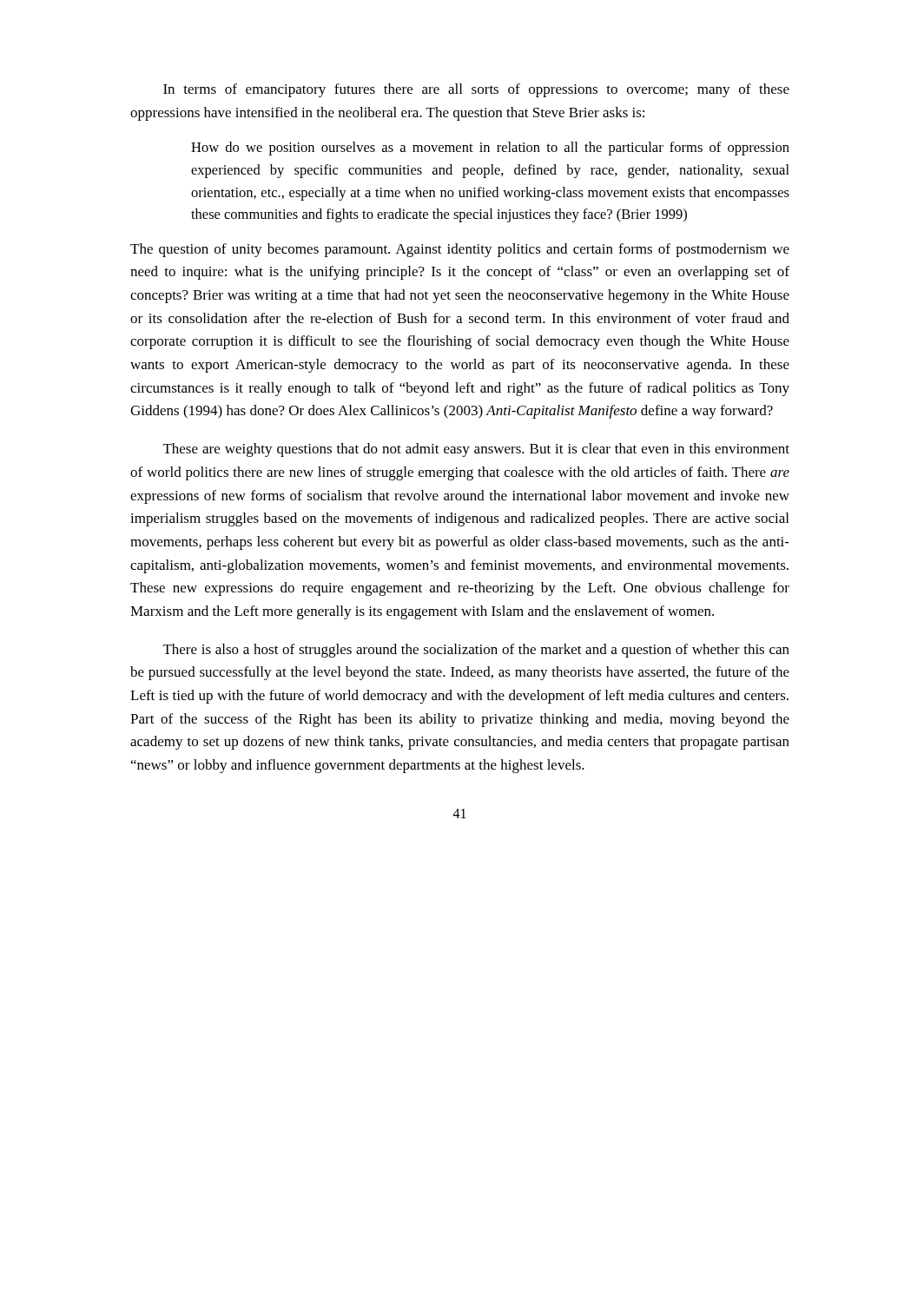Image resolution: width=924 pixels, height=1303 pixels.
Task: Click on the text block that says "How do we"
Action: coord(490,181)
